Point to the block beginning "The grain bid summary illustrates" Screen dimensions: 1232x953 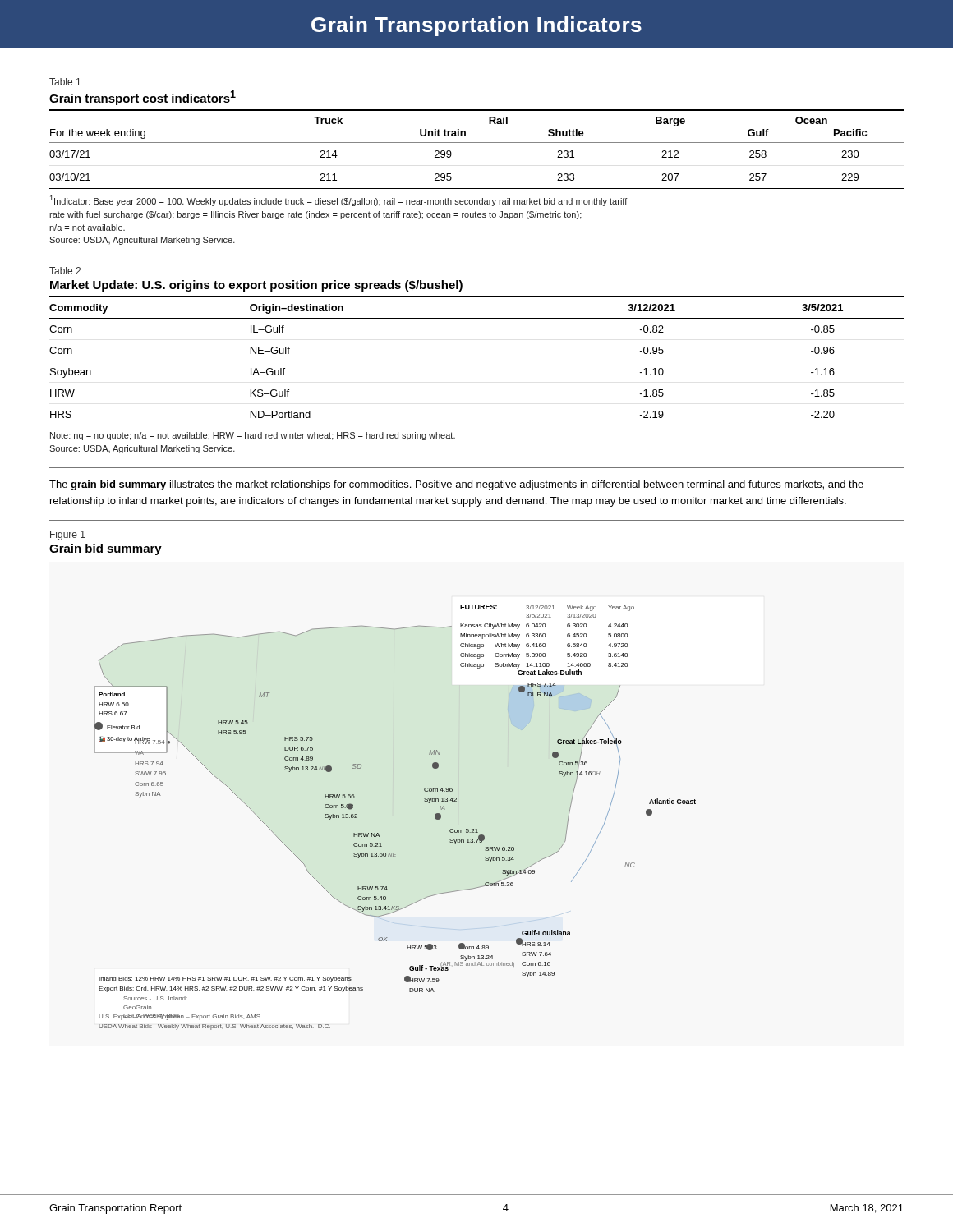click(x=456, y=493)
